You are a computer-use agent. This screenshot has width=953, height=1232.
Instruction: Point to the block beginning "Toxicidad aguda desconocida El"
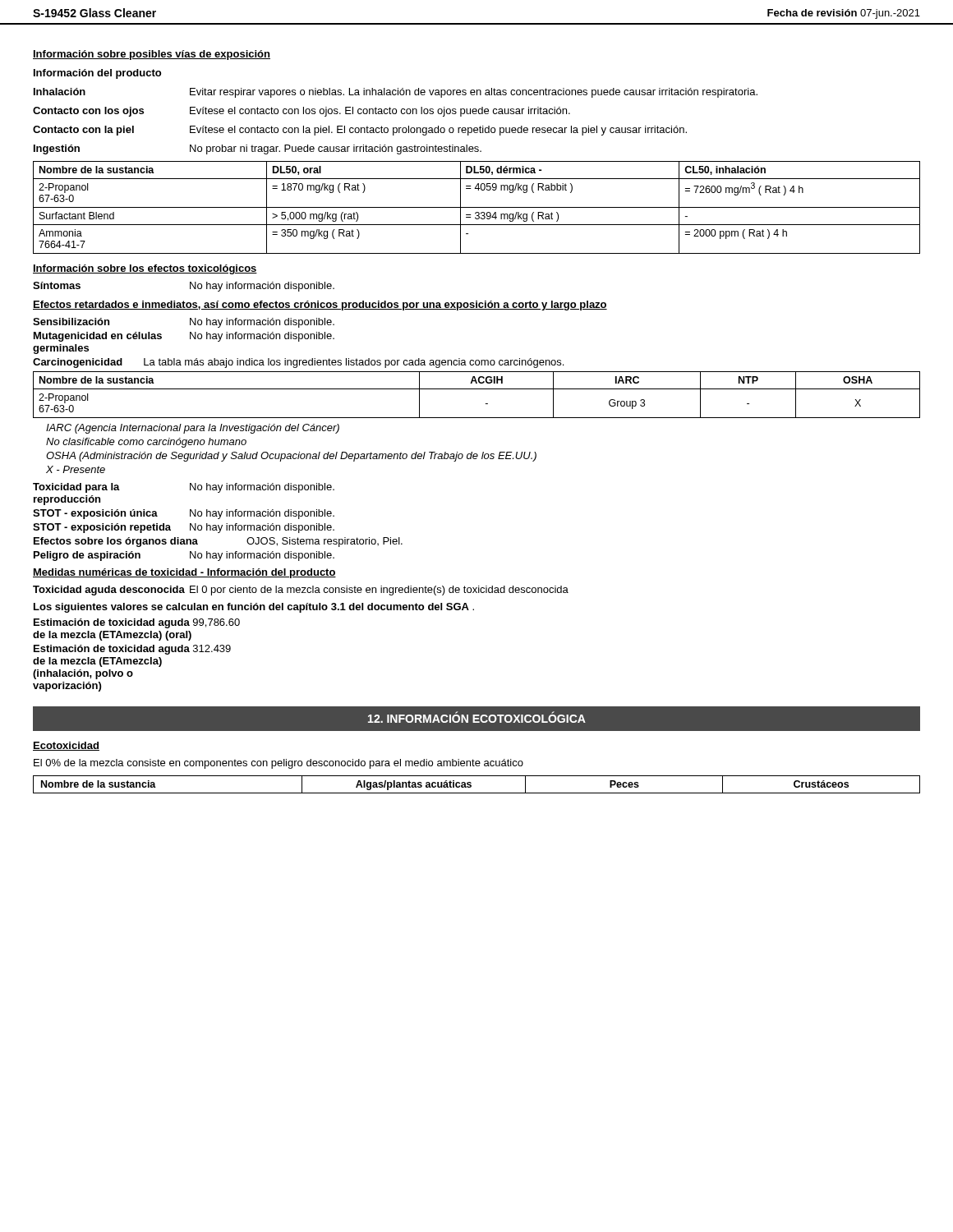(x=476, y=589)
